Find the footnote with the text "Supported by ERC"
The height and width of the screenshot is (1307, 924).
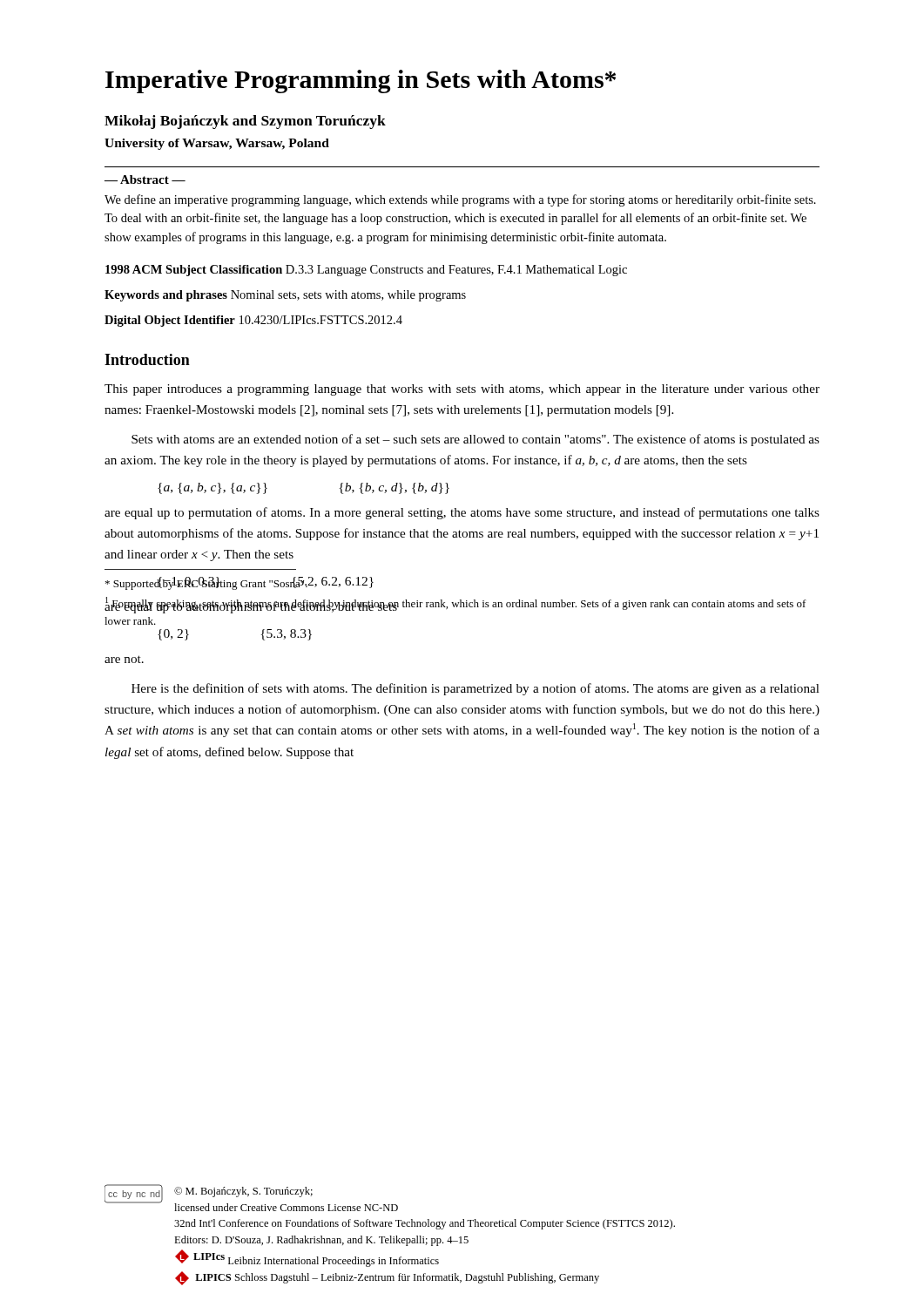click(x=462, y=599)
